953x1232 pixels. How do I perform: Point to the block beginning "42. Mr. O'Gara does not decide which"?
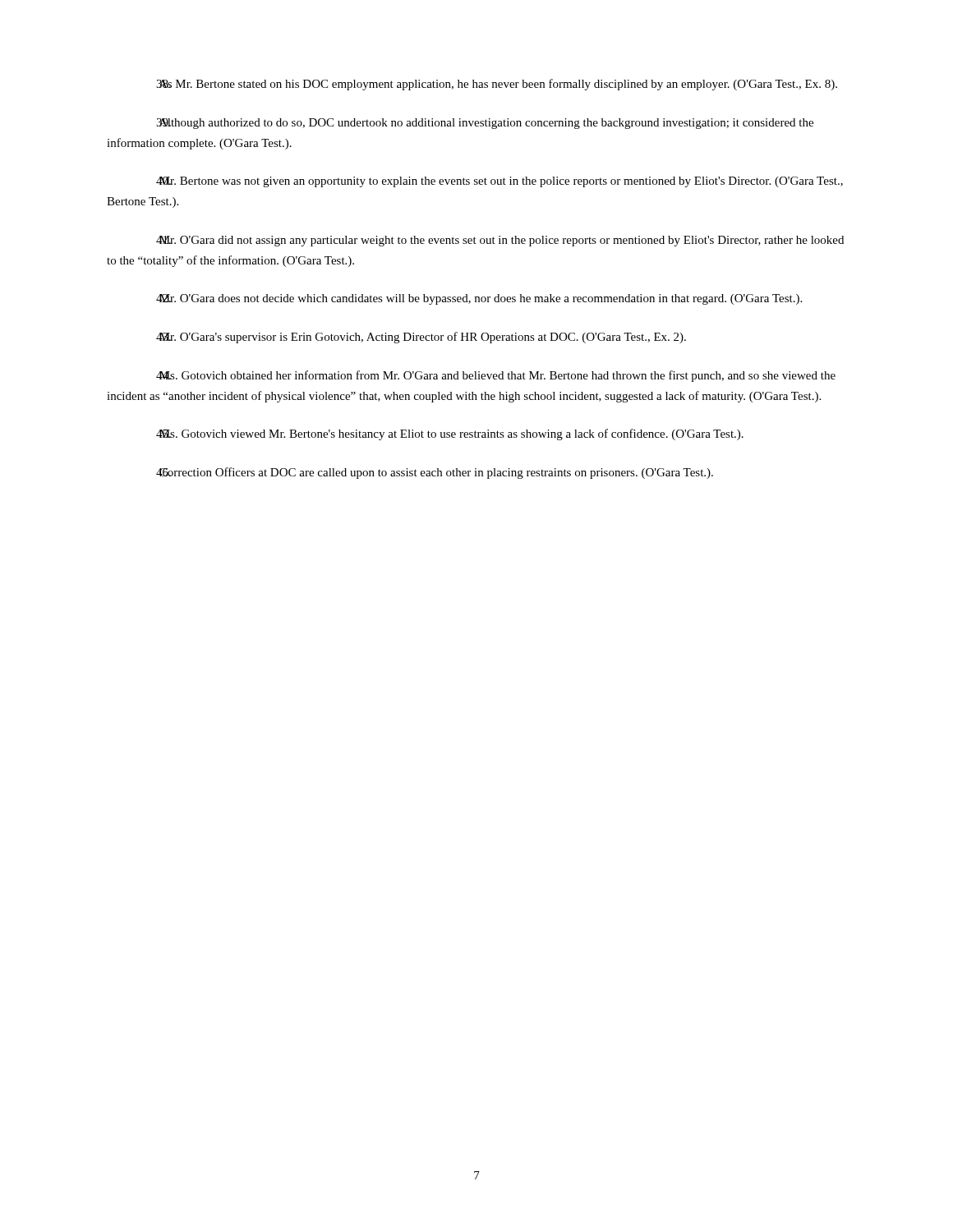click(455, 299)
